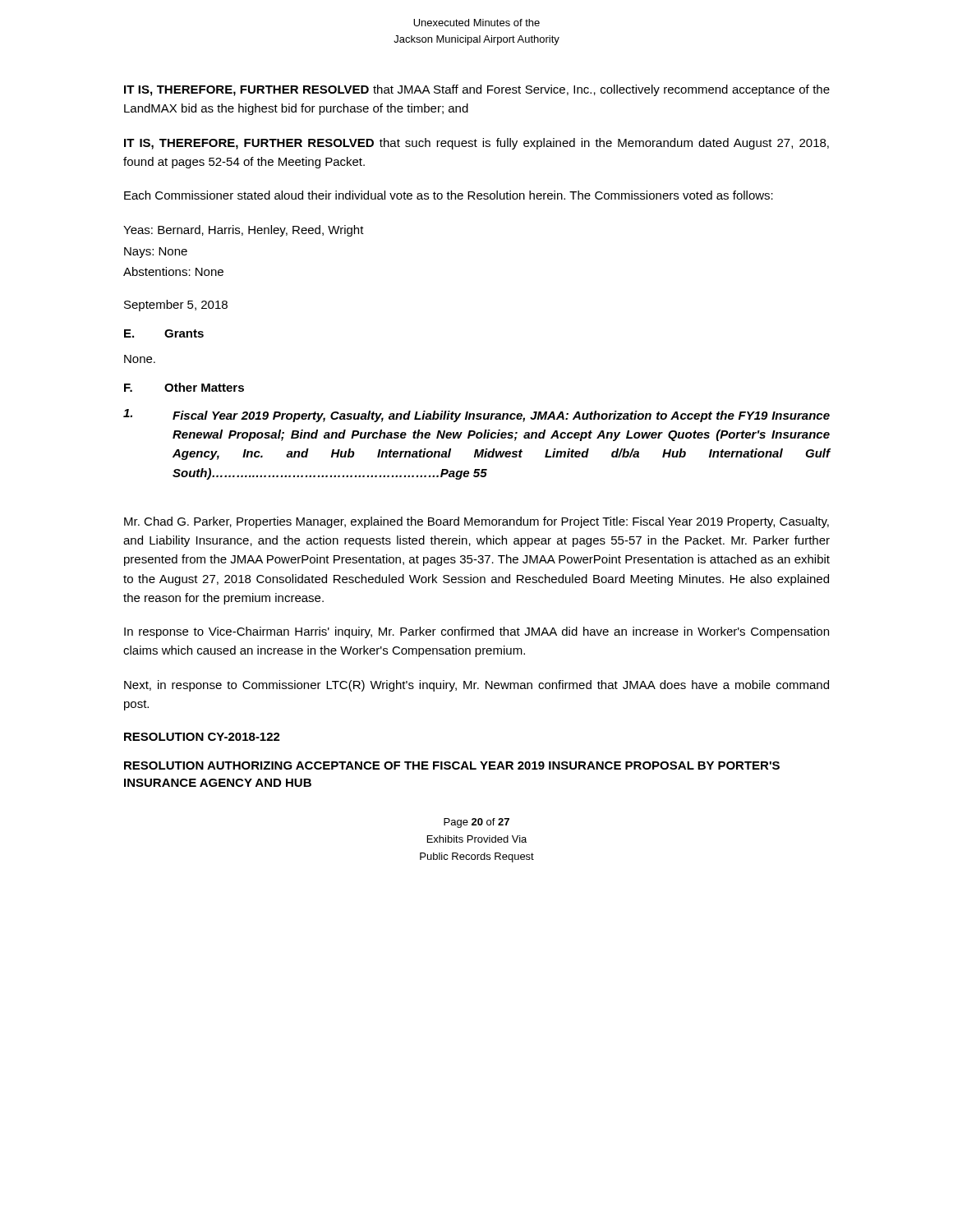
Task: Select the passage starting "E. Grants"
Action: pos(164,333)
